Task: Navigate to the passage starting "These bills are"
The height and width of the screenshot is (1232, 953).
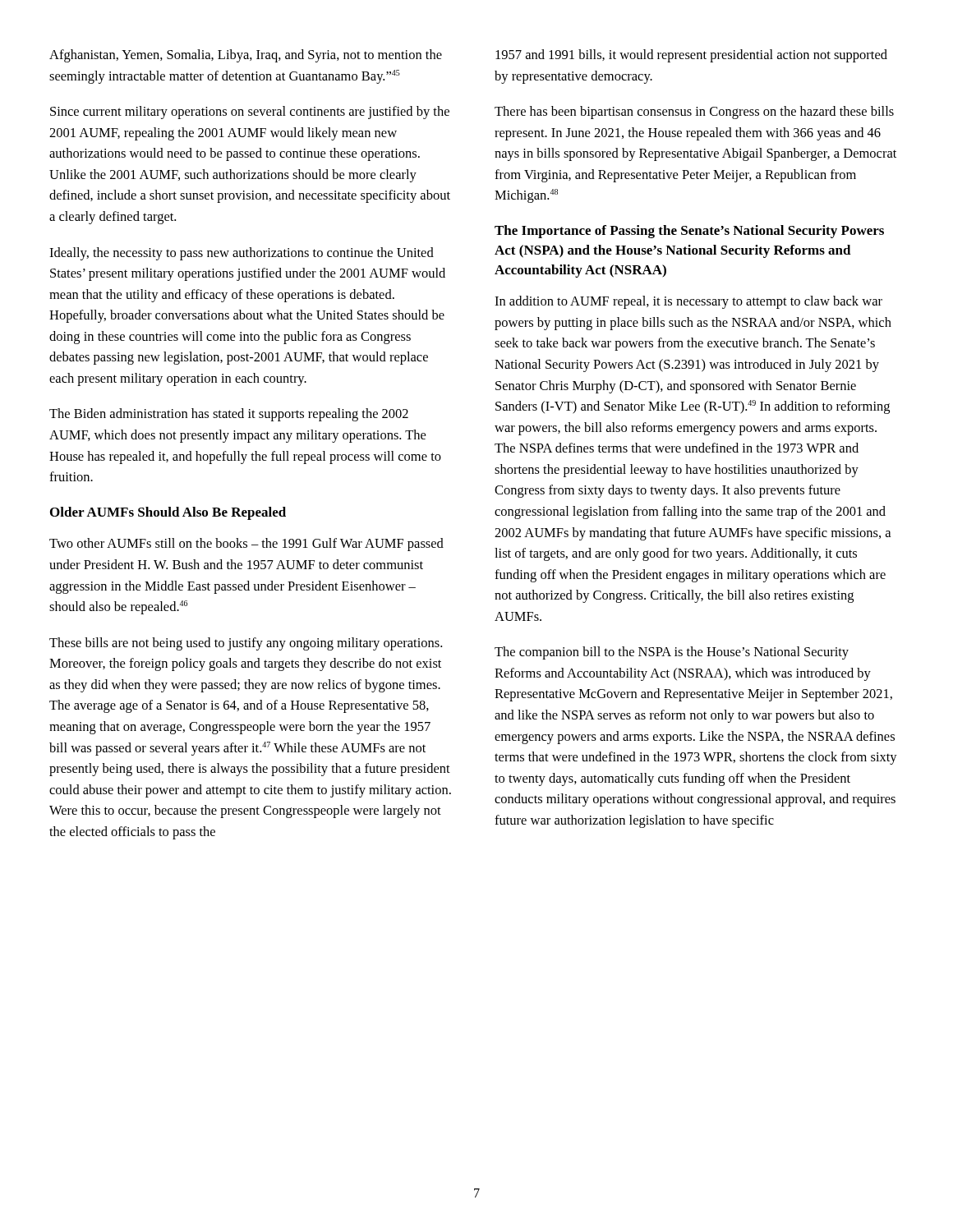Action: click(x=251, y=737)
